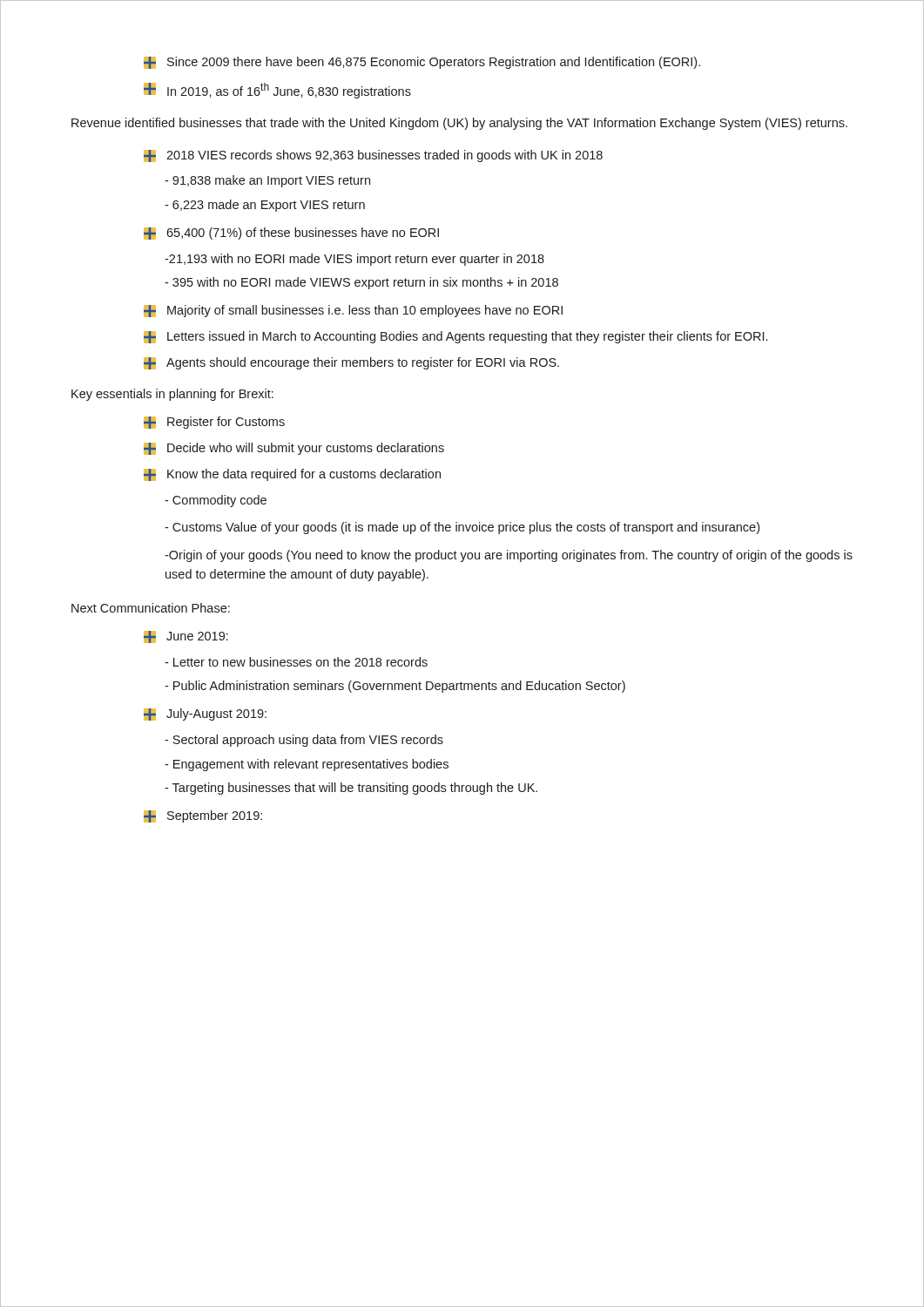Click on the element starting "Next Communication Phase:"
This screenshot has height=1307, width=924.
tap(151, 608)
